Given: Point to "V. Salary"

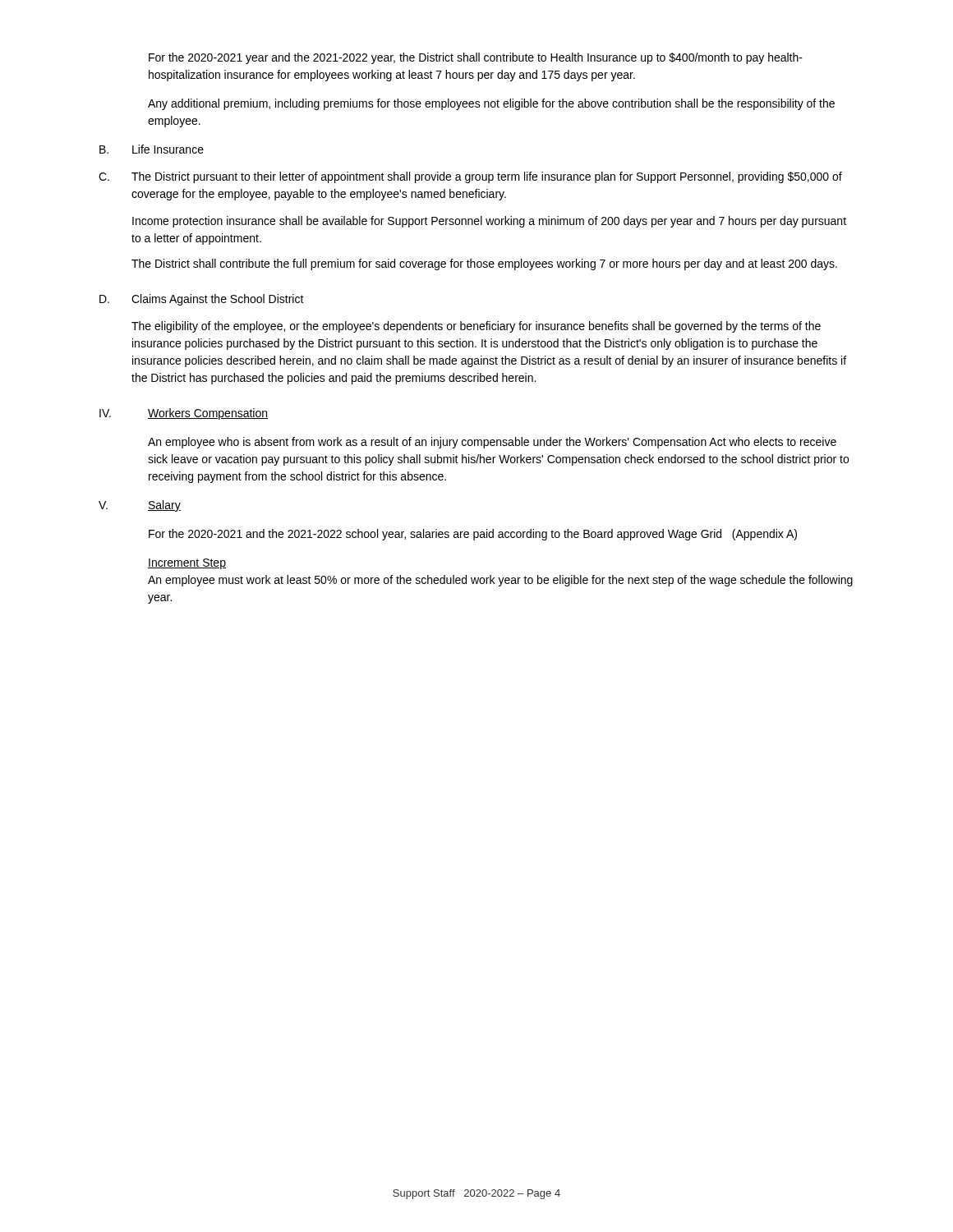Looking at the screenshot, I should 163,506.
